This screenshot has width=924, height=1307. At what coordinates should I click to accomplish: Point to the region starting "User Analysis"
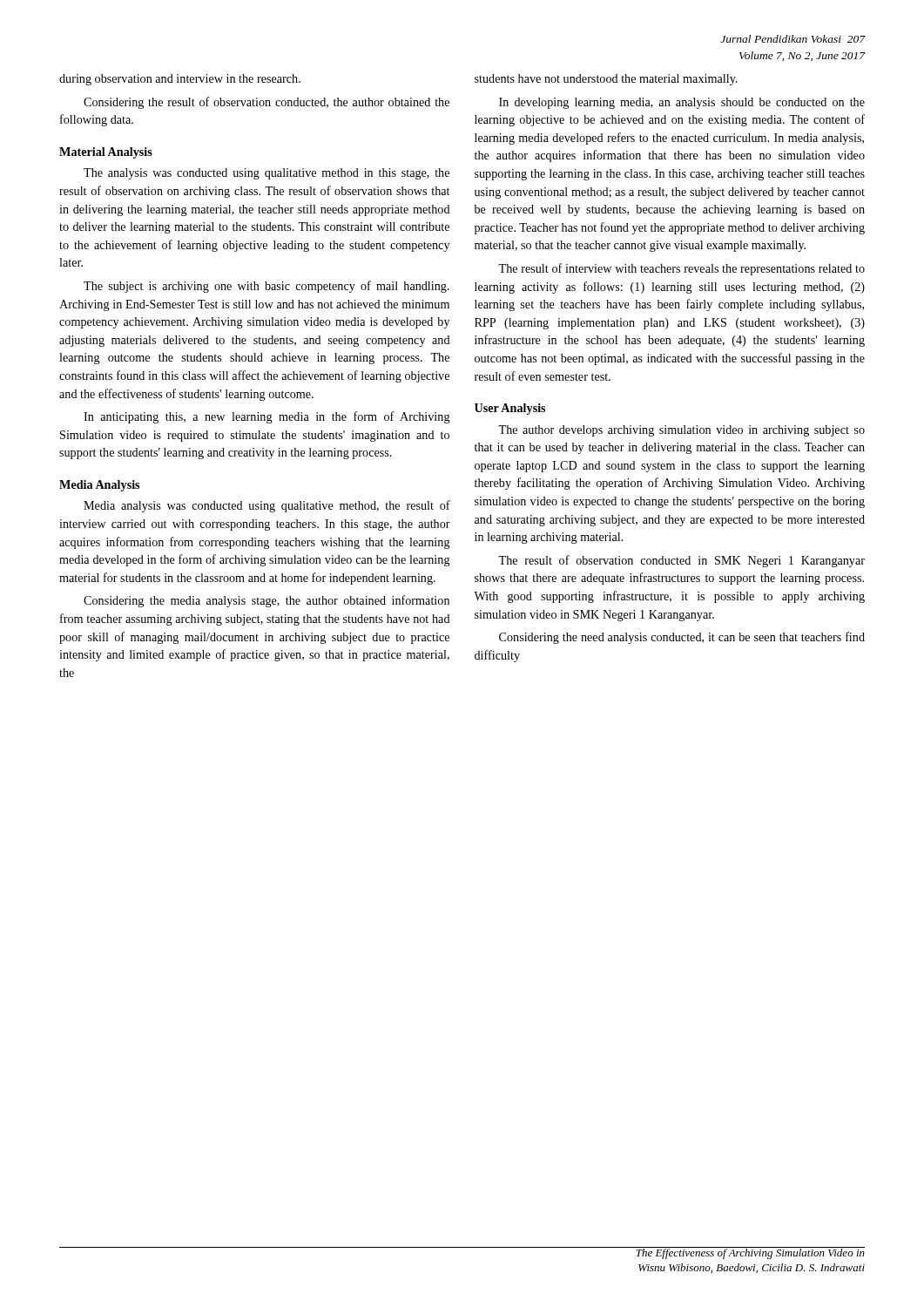pos(510,408)
